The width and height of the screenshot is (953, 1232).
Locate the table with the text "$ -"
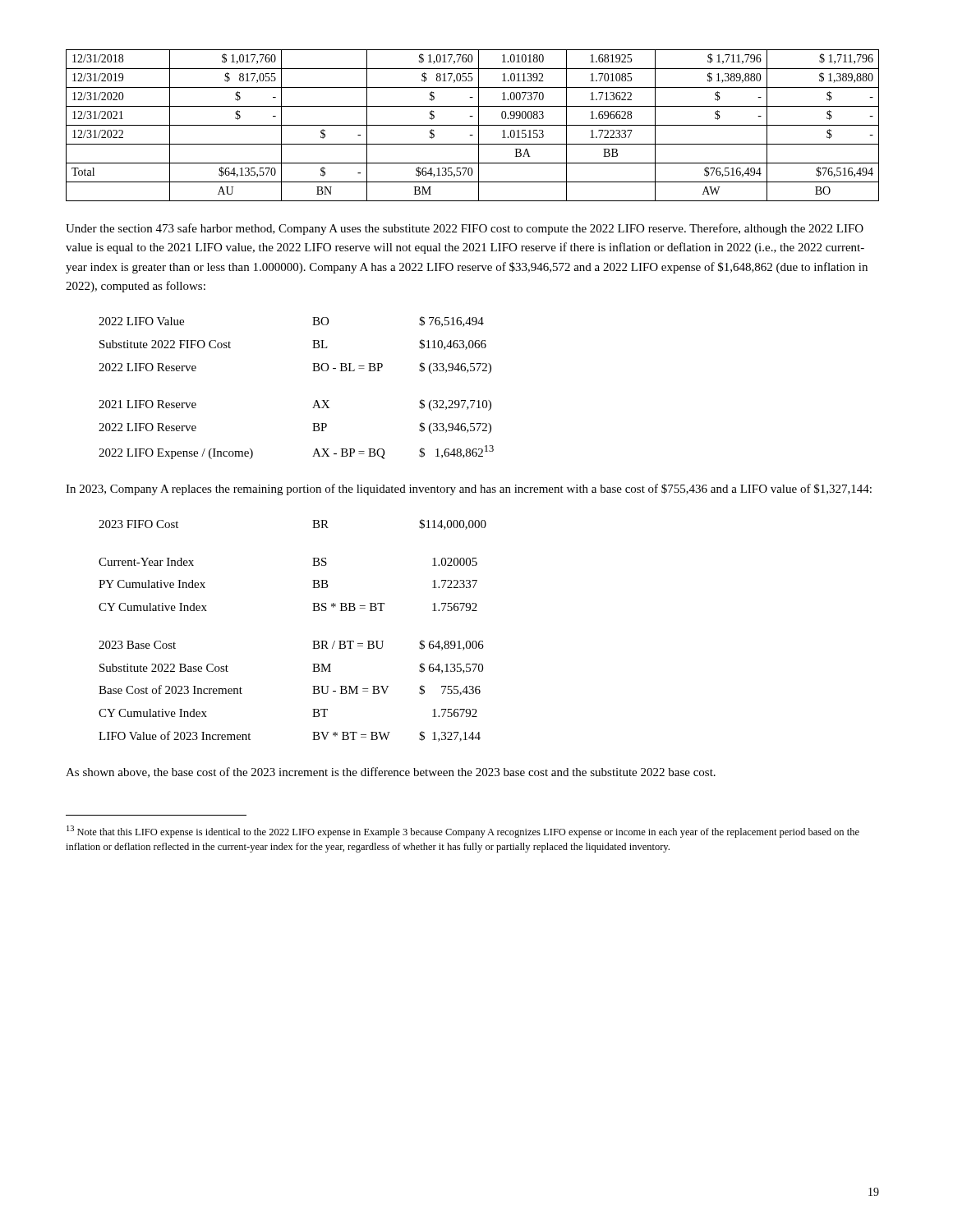[472, 125]
